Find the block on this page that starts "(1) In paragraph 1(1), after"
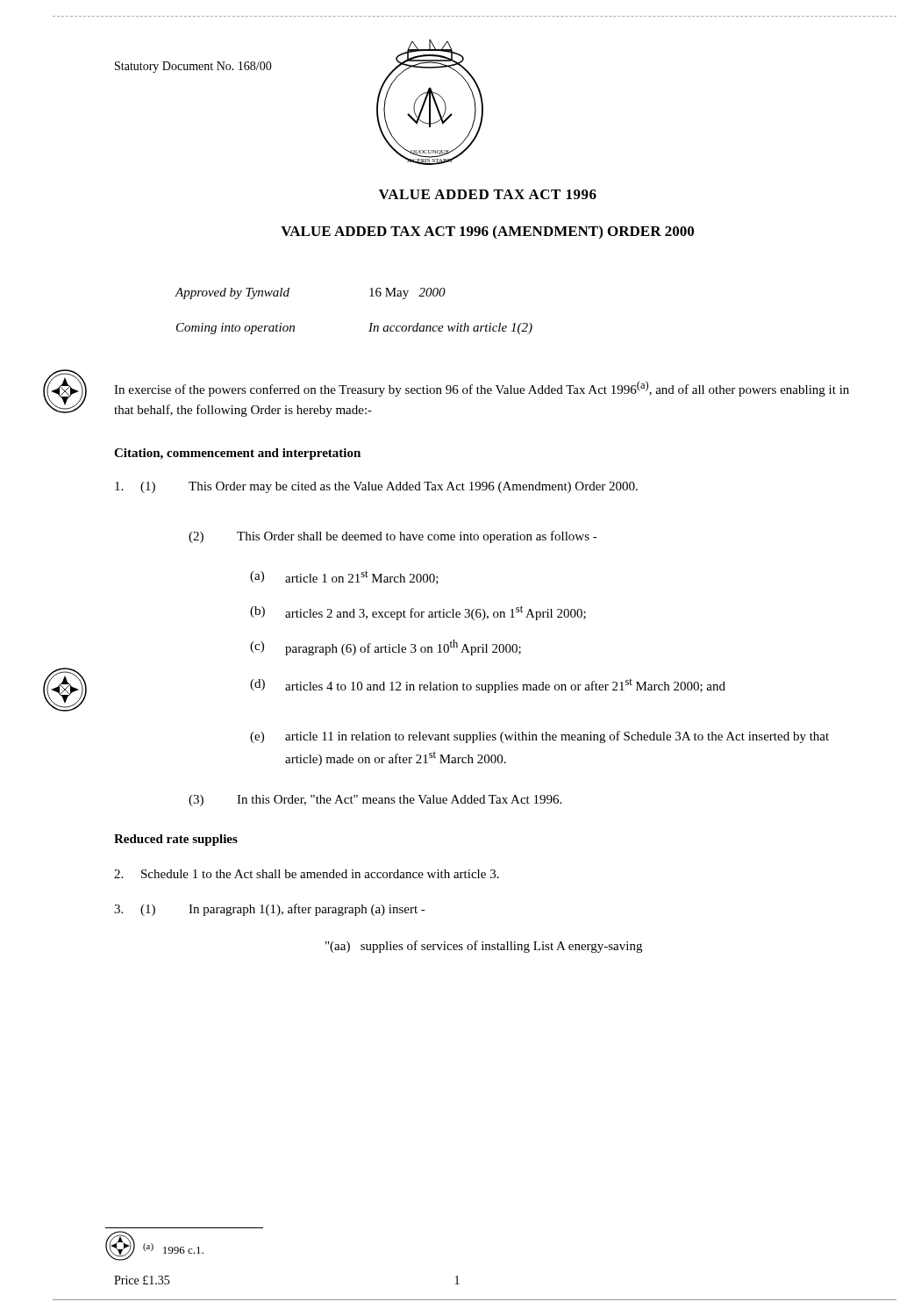 coord(270,910)
